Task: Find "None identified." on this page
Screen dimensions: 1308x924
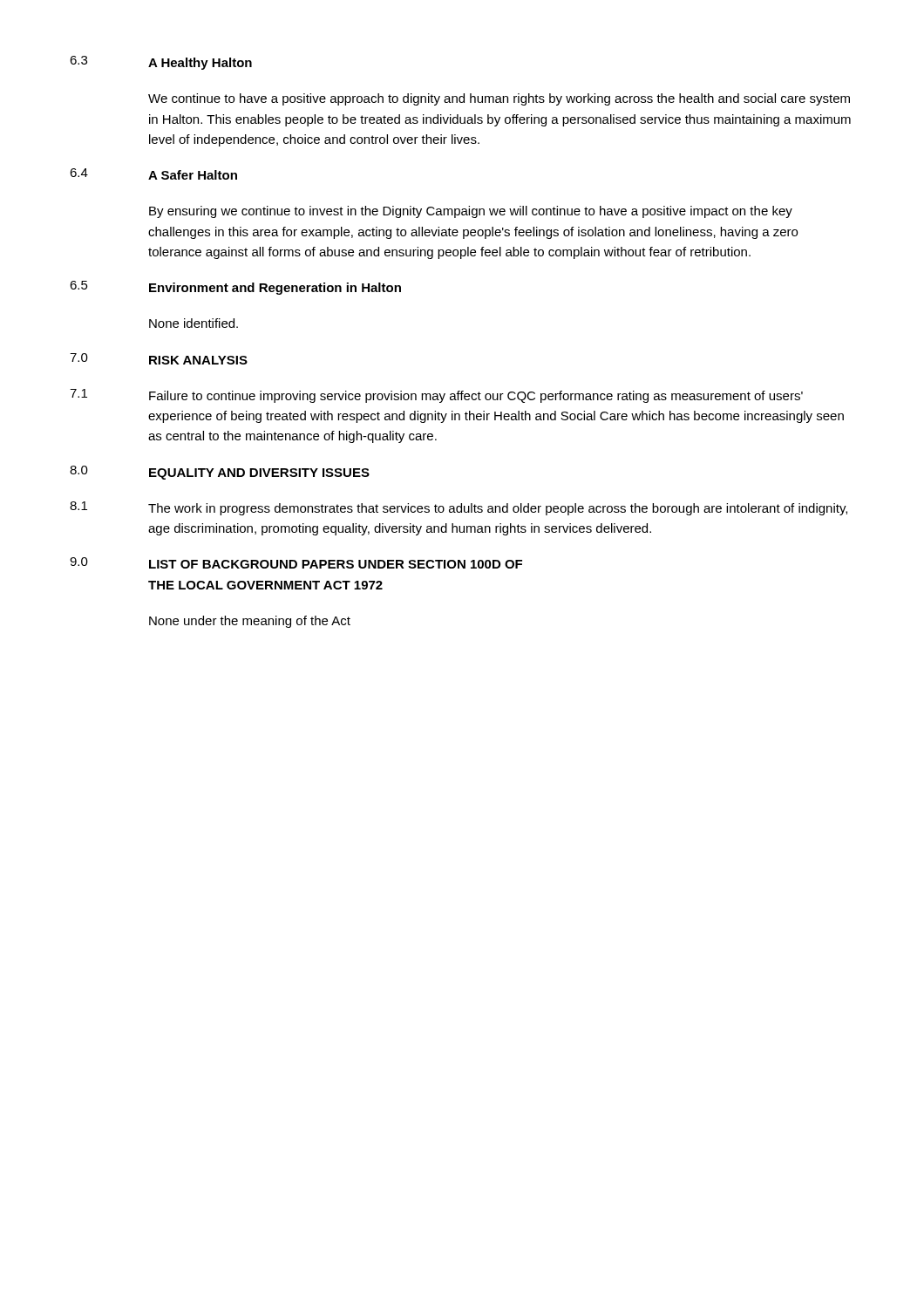Action: pos(194,323)
